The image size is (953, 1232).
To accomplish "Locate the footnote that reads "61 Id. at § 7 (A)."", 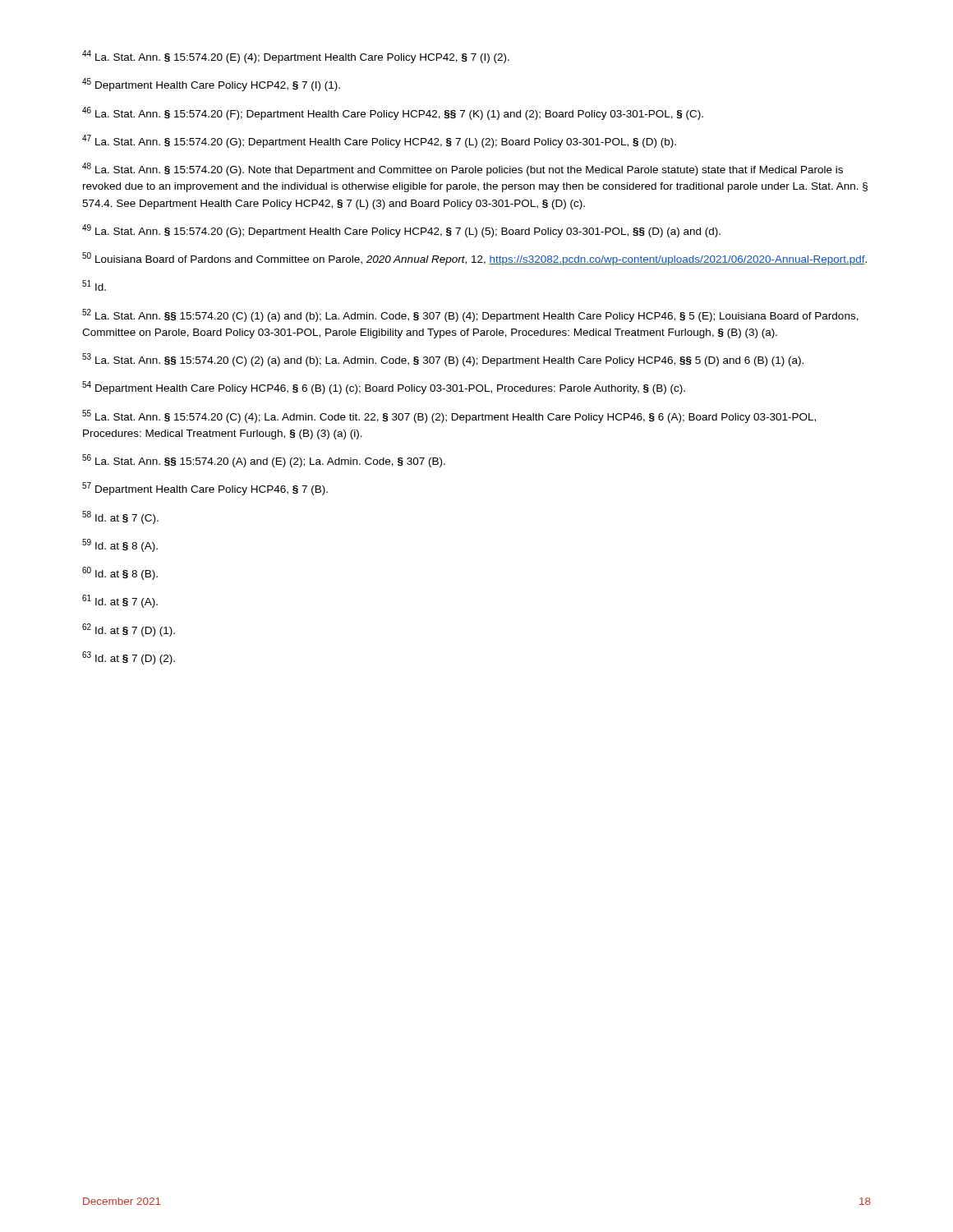I will point(120,601).
